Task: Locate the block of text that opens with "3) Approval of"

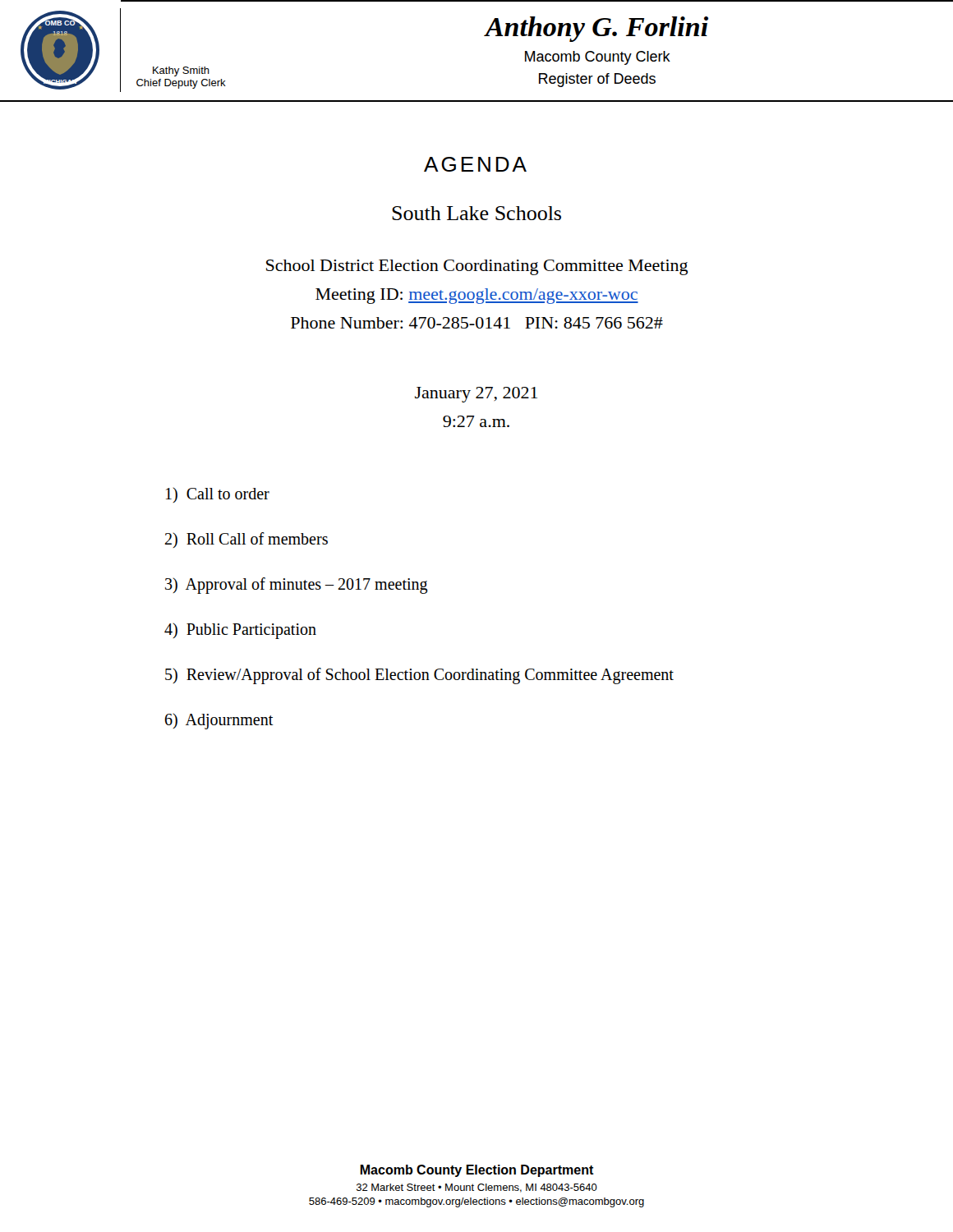Action: click(296, 584)
